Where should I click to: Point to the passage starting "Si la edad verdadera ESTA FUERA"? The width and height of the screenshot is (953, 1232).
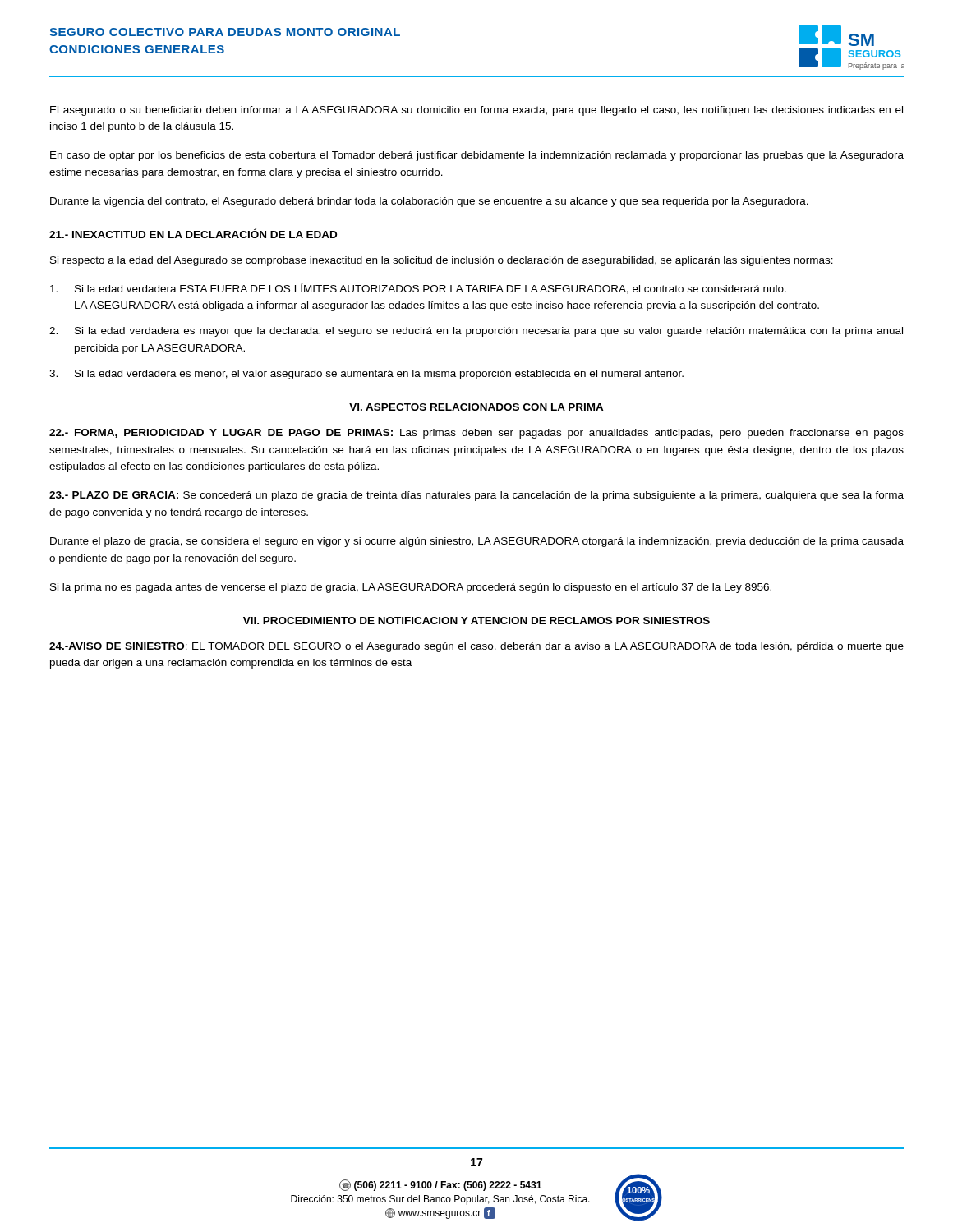pyautogui.click(x=476, y=298)
